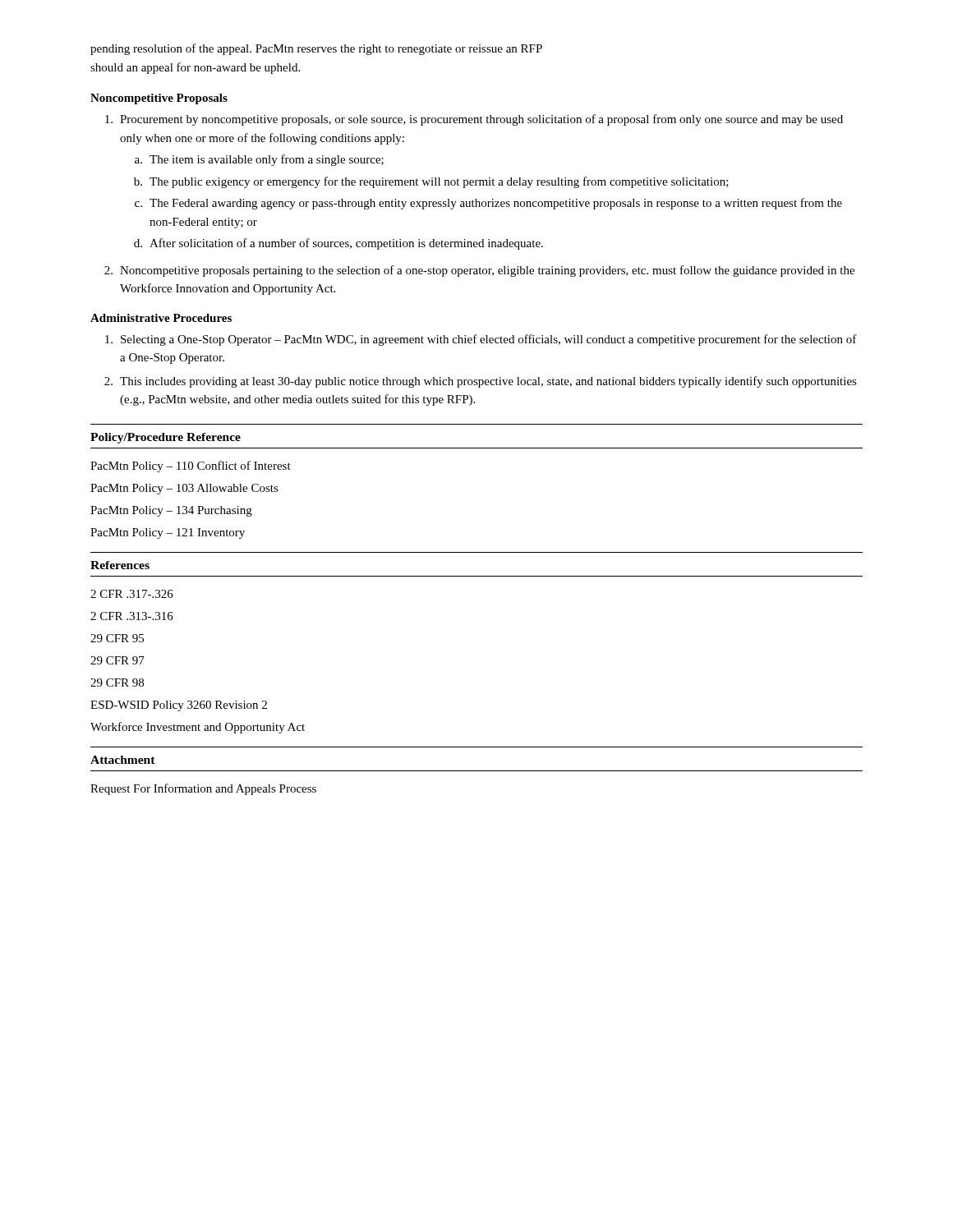The height and width of the screenshot is (1232, 953).
Task: Find the text with the text "Request For Information and Appeals Process"
Action: pos(203,788)
